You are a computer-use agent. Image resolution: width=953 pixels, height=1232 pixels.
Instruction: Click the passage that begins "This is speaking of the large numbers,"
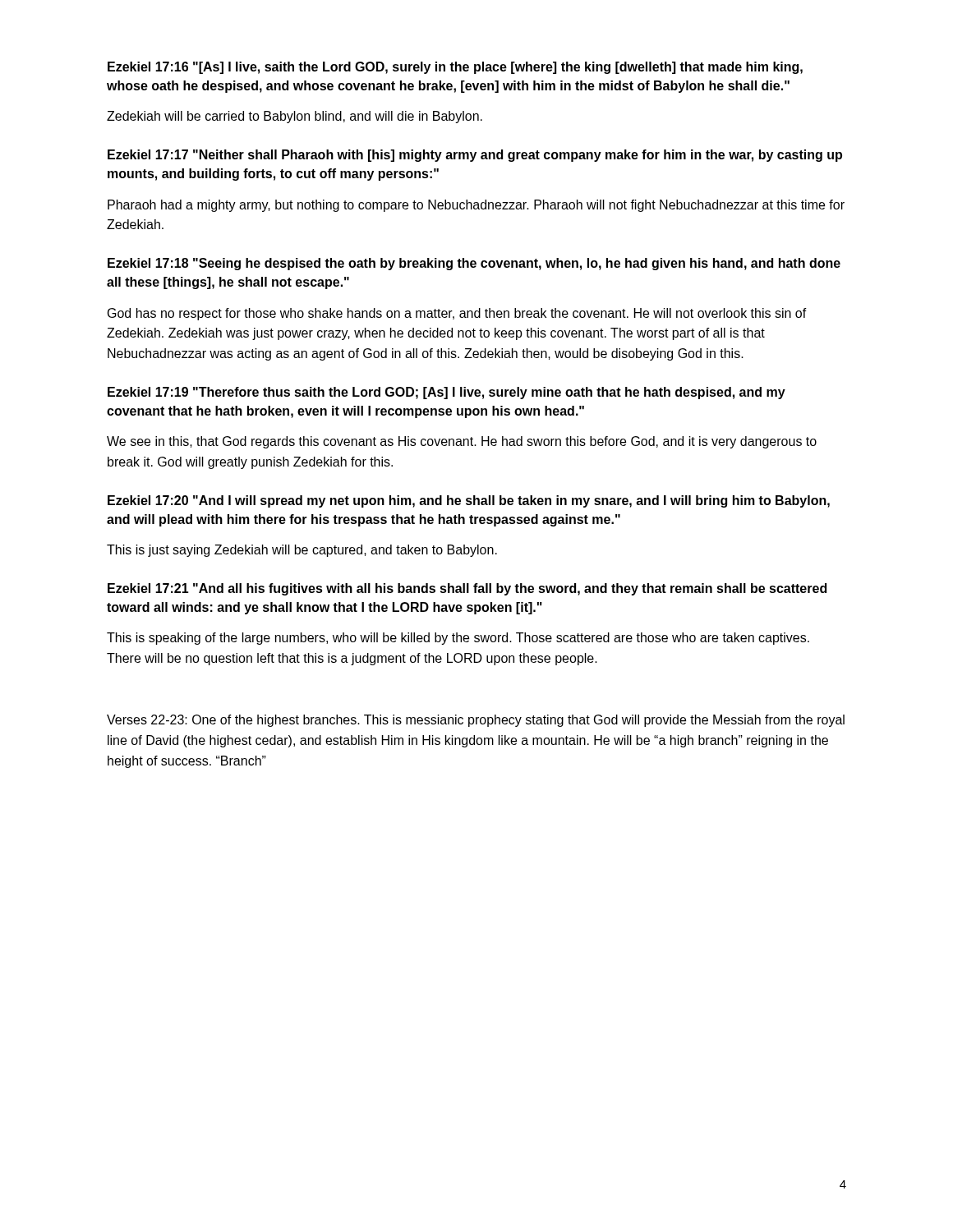[x=458, y=648]
